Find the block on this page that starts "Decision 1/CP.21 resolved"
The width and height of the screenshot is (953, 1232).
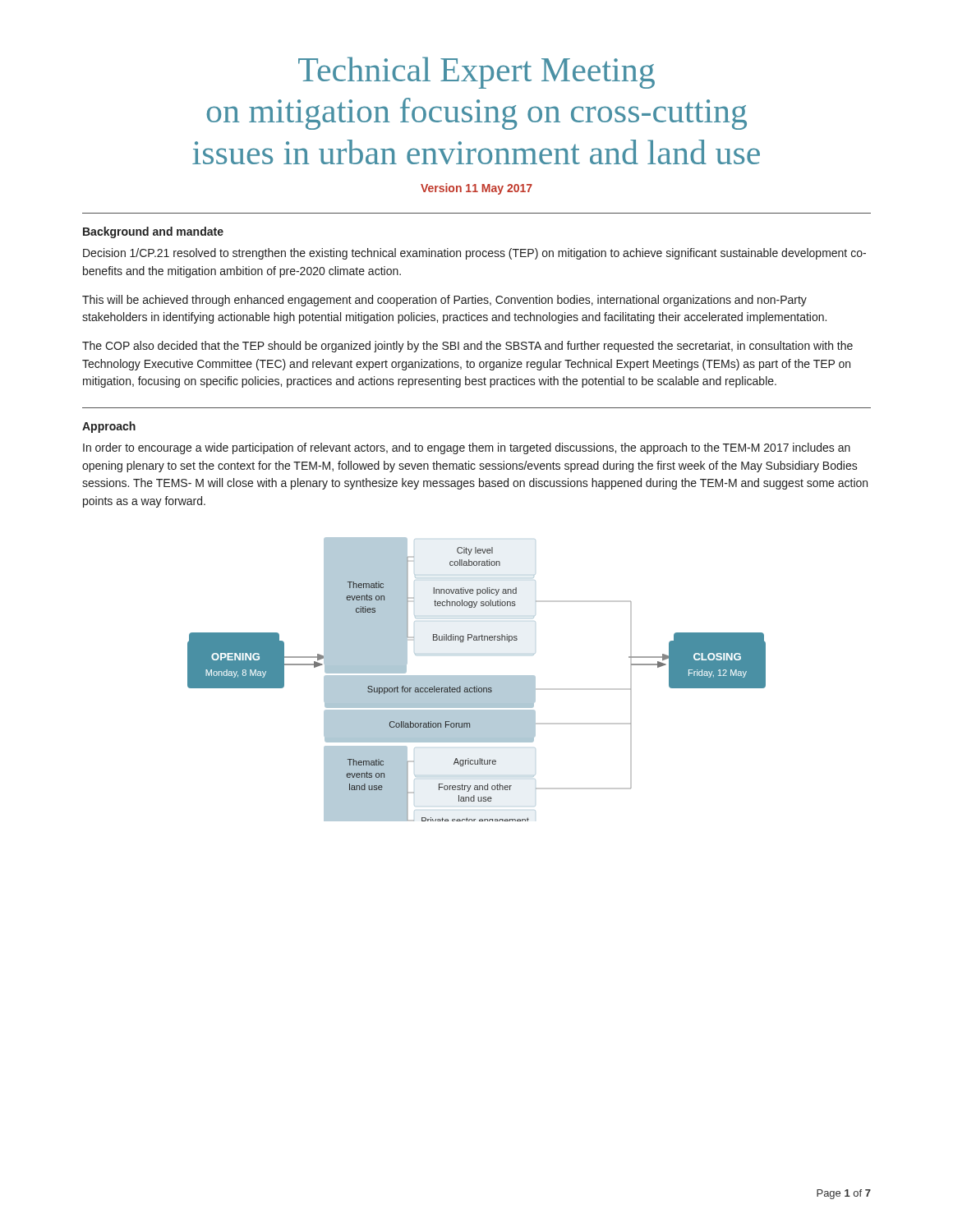point(474,262)
